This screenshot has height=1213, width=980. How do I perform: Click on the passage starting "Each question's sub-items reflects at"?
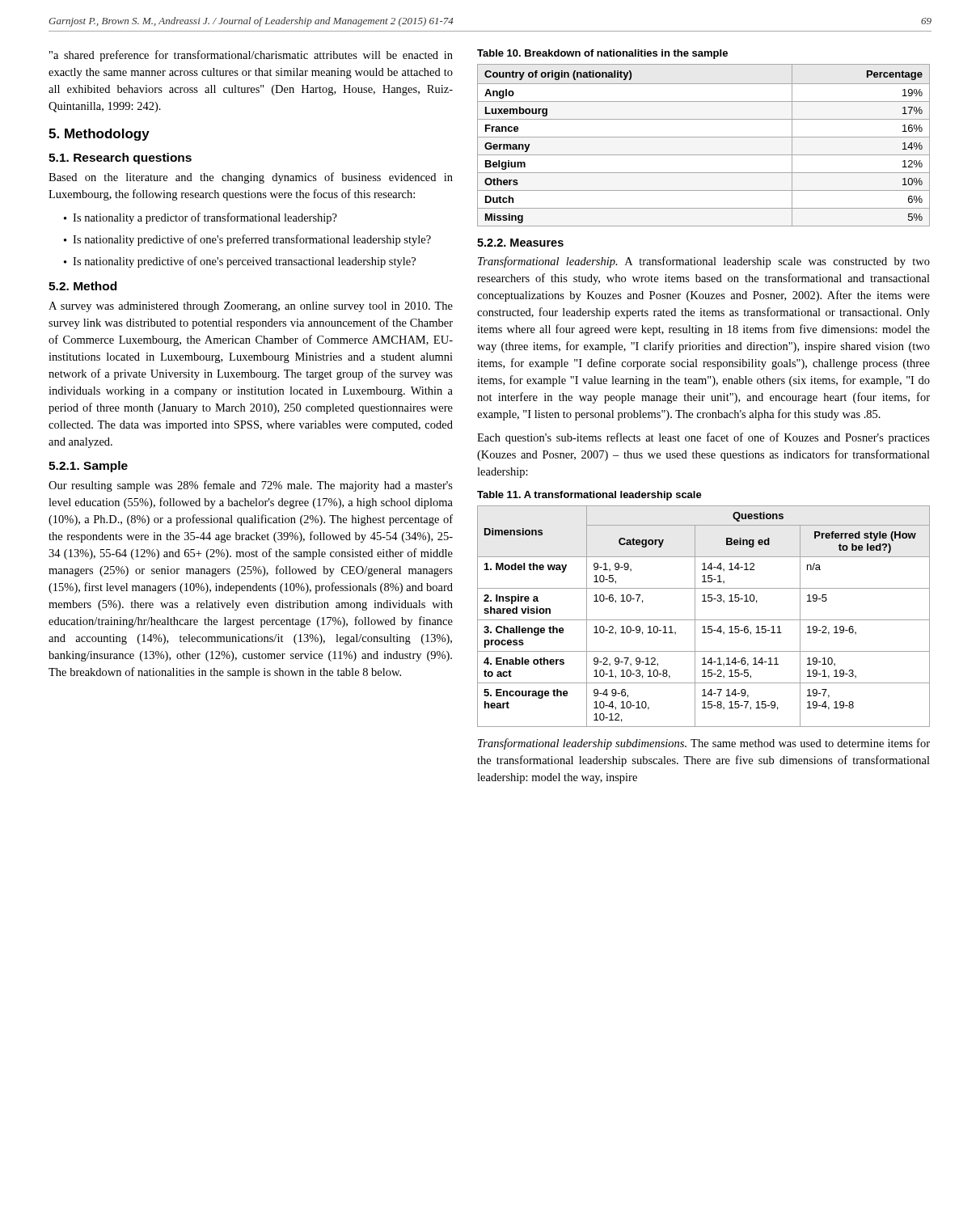coord(703,455)
